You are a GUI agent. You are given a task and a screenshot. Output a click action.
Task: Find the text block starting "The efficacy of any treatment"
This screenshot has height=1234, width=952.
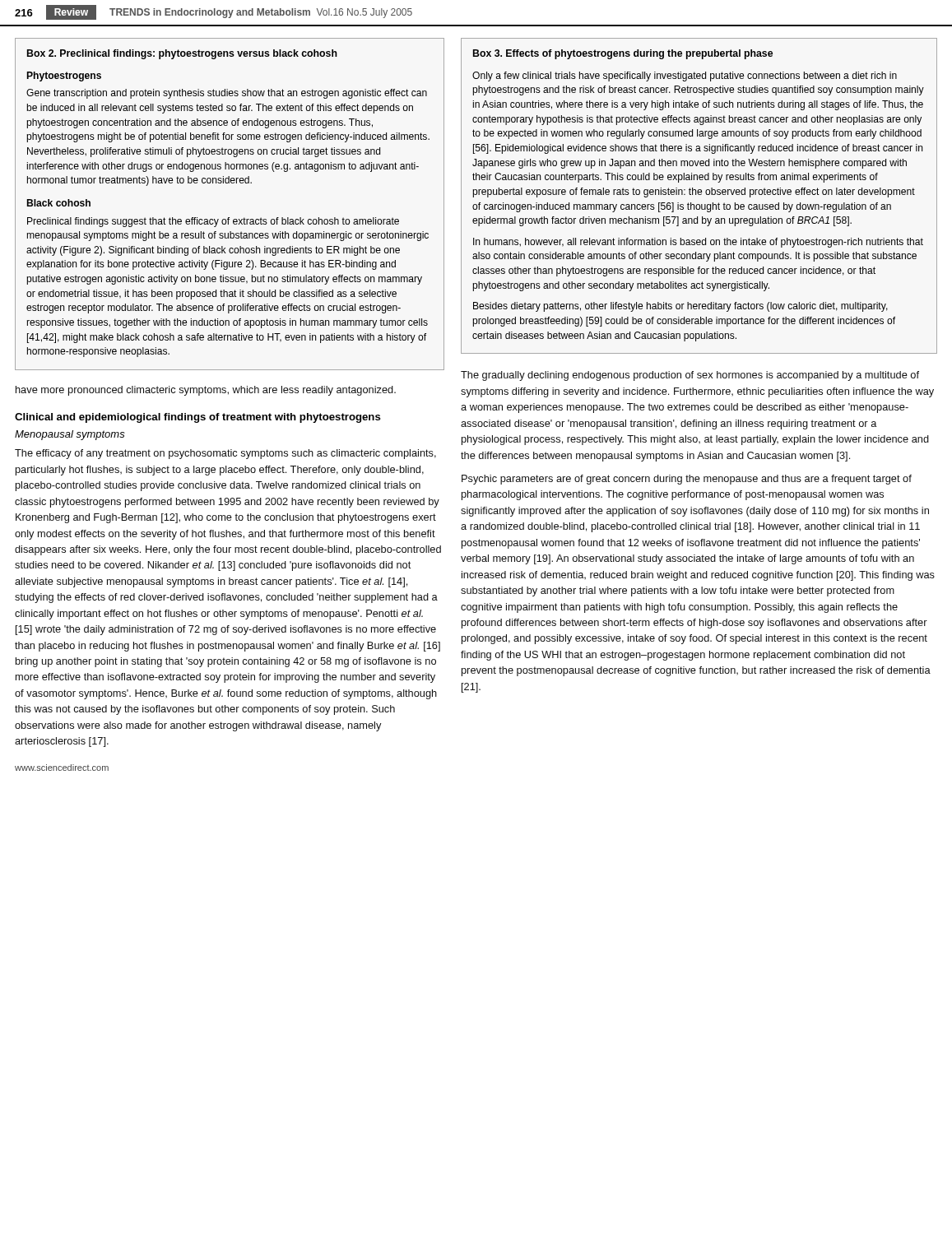(x=230, y=597)
